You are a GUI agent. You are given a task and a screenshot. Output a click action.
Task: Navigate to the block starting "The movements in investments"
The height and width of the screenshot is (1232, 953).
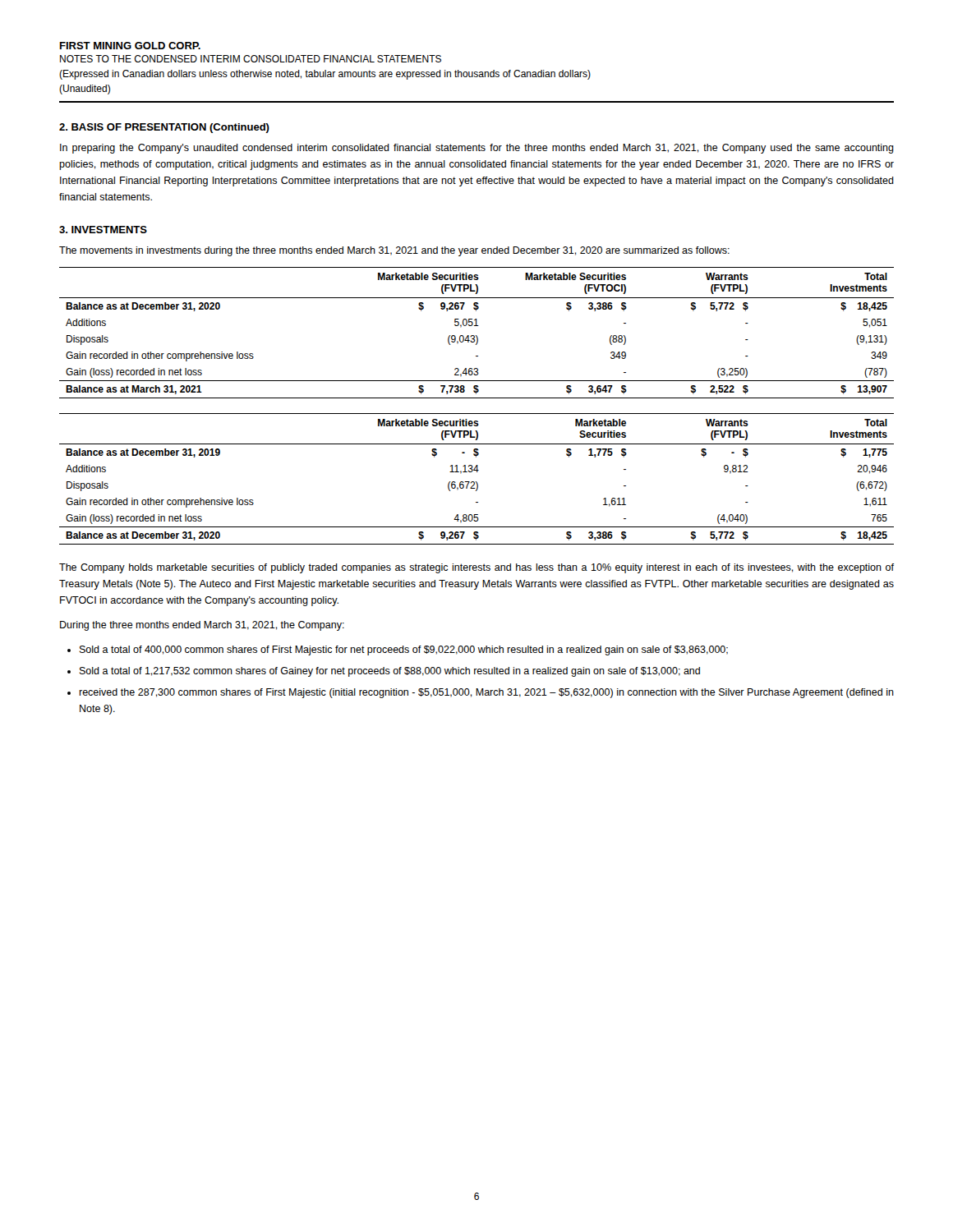395,251
